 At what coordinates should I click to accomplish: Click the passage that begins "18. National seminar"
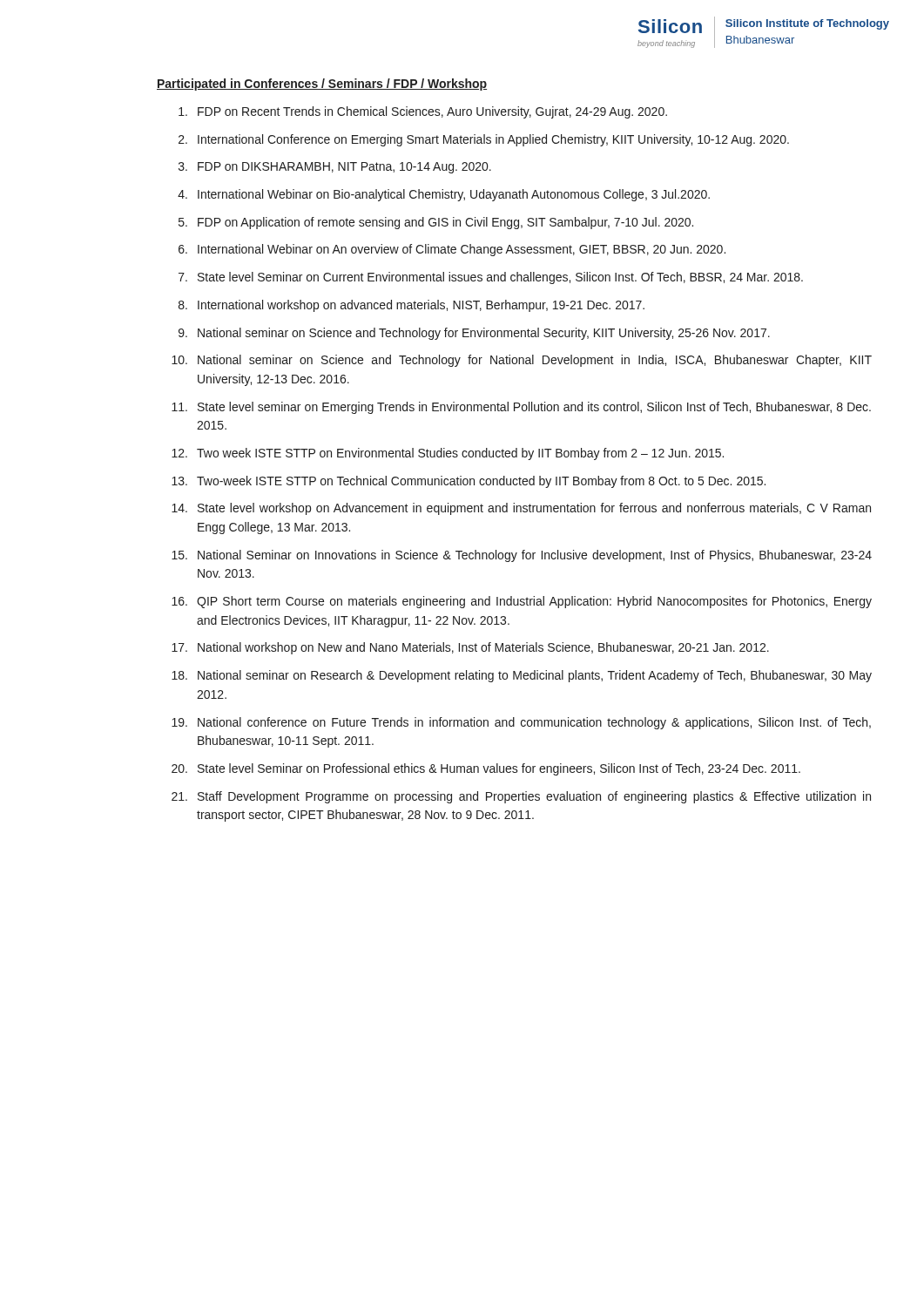tap(514, 686)
